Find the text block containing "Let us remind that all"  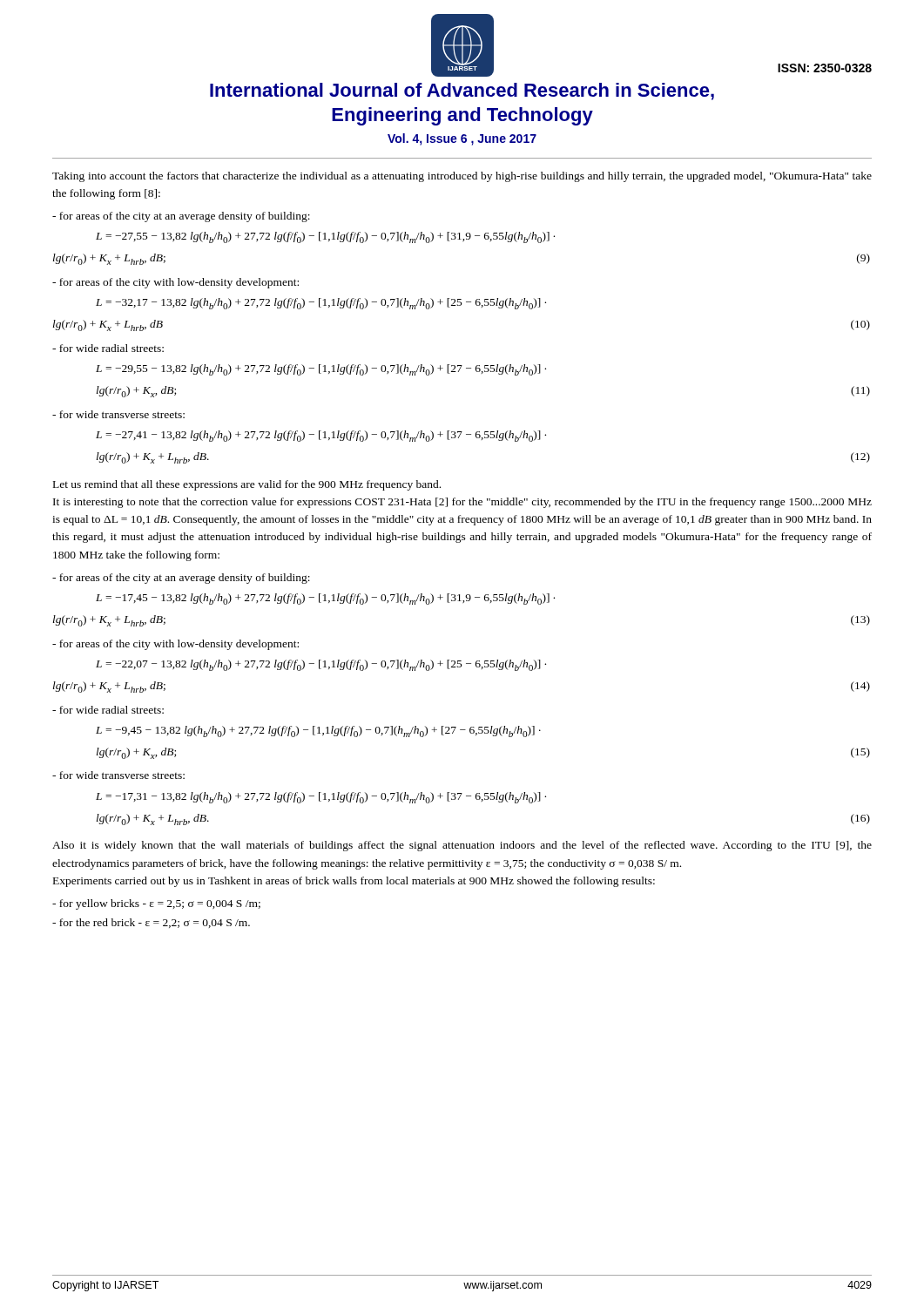click(x=462, y=519)
